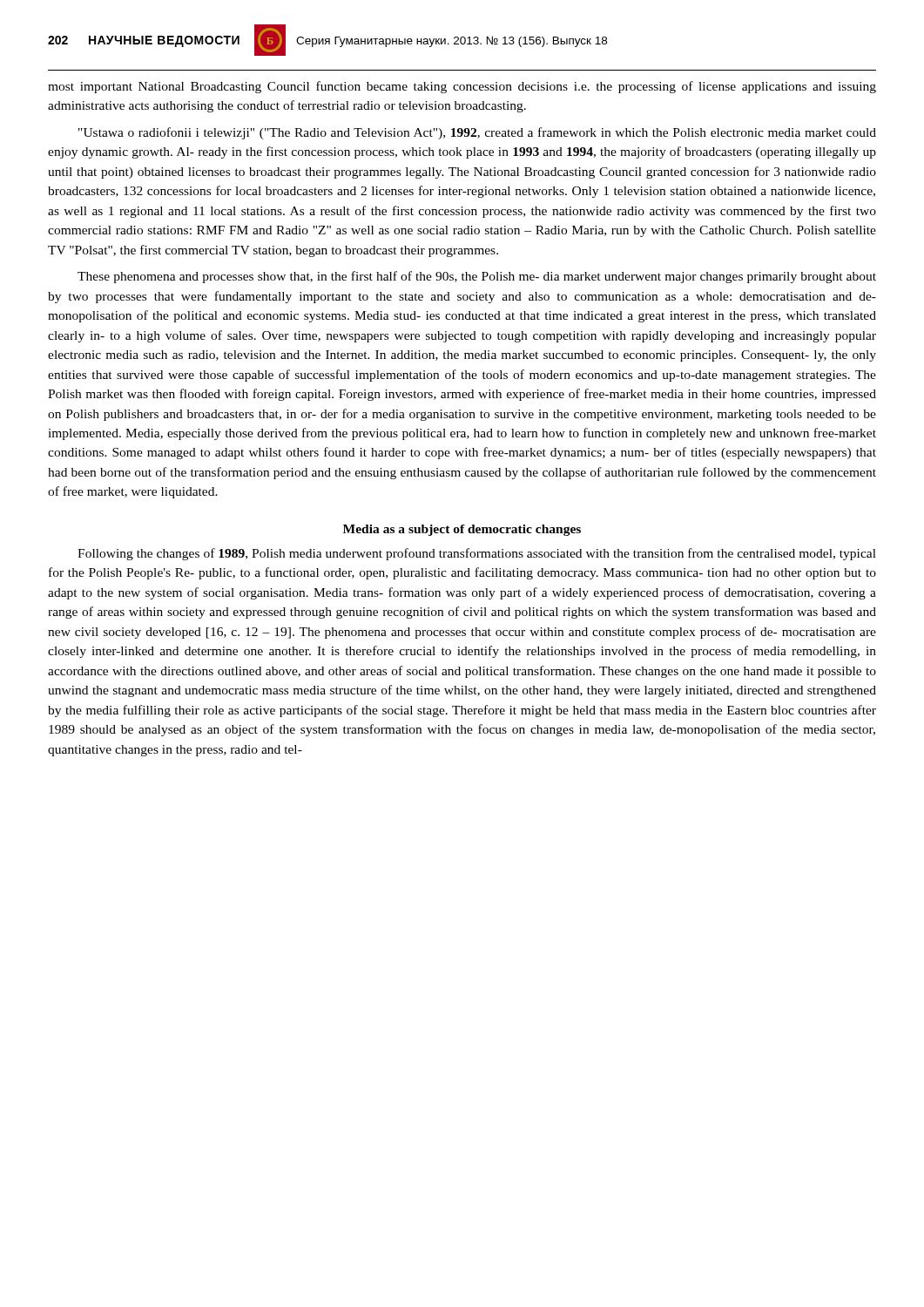Select the block starting "Media as a subject of"
924x1307 pixels.
coord(462,528)
